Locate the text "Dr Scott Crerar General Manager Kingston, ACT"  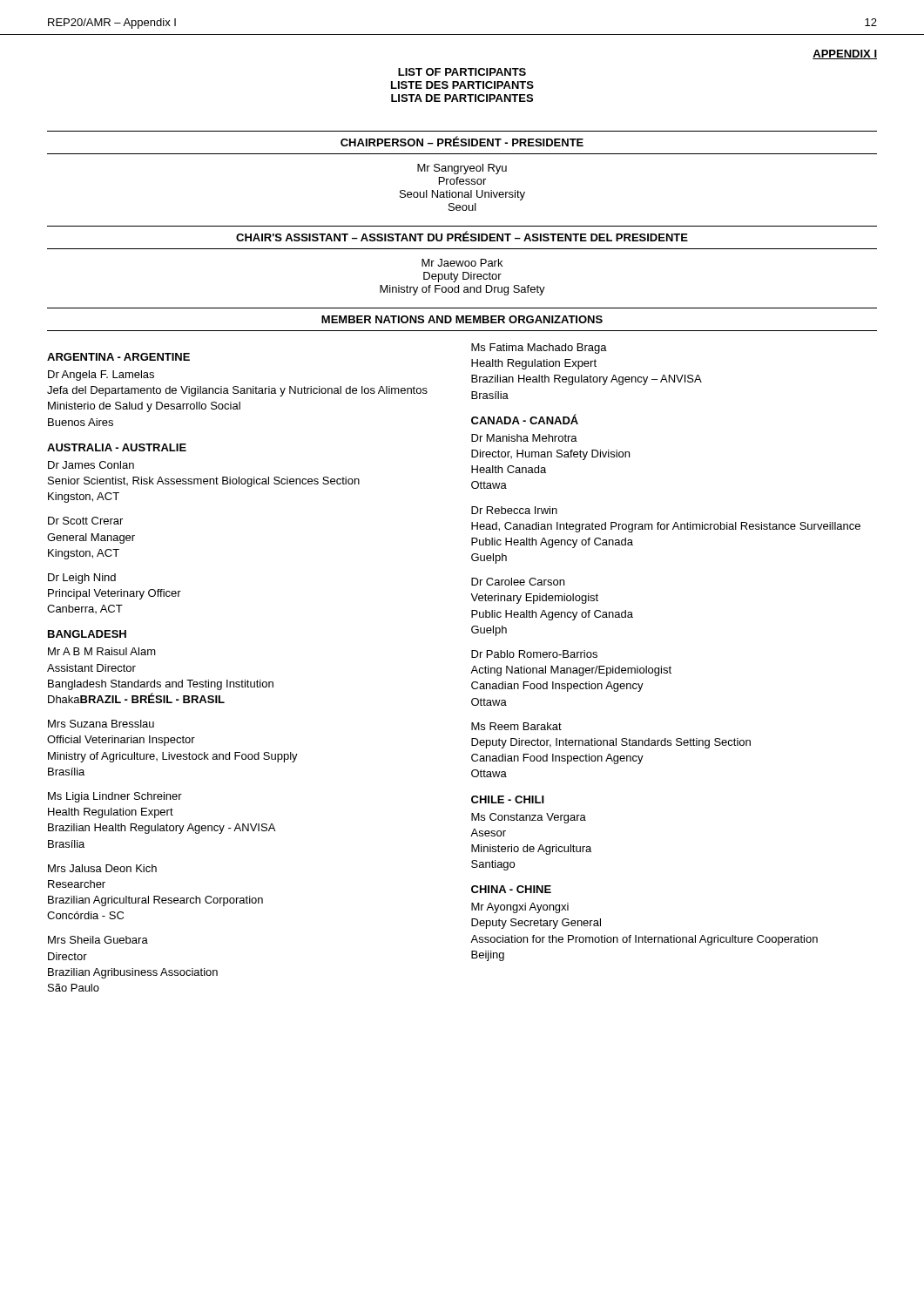click(85, 521)
